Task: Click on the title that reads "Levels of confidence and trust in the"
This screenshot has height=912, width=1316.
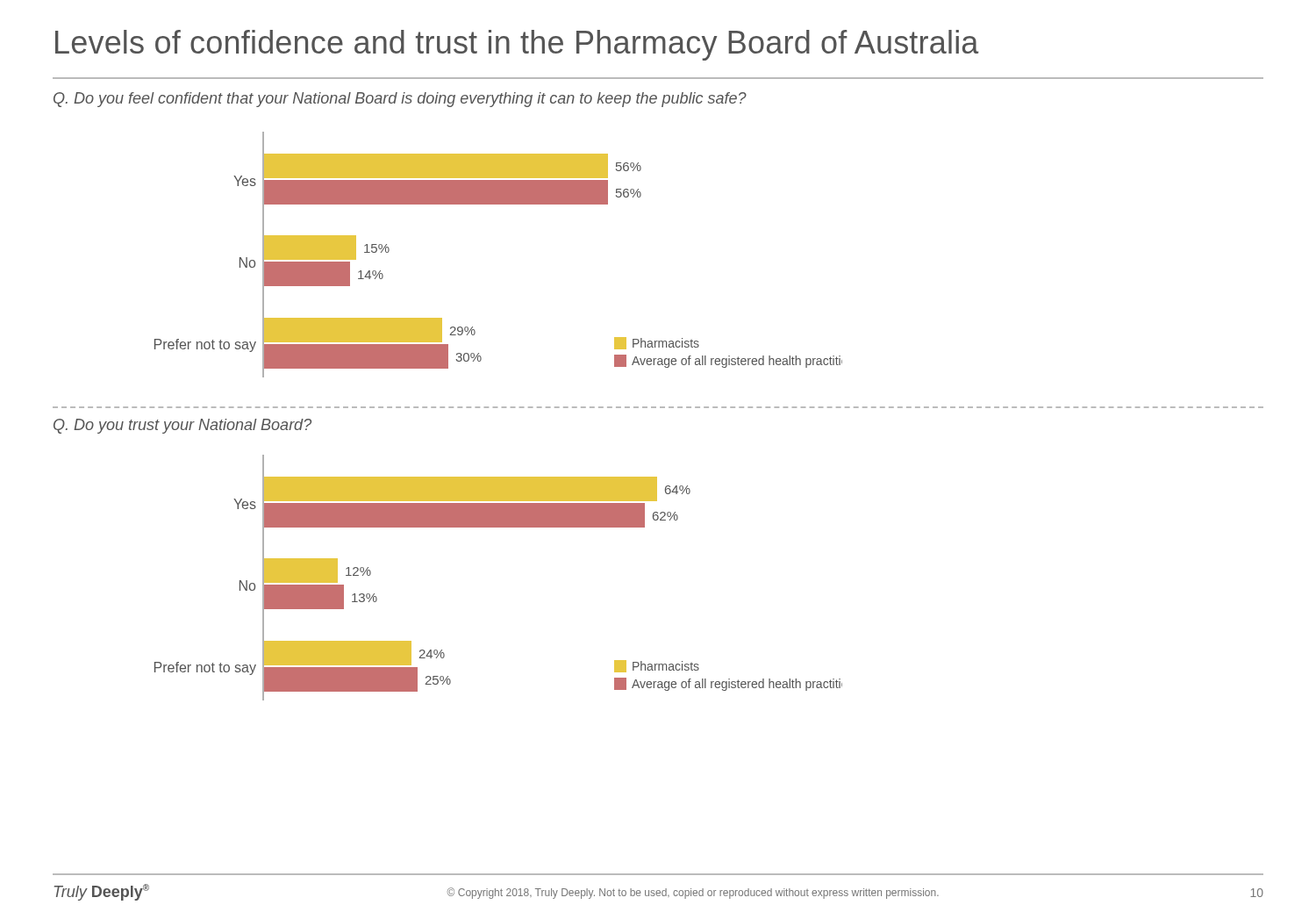Action: coord(516,43)
